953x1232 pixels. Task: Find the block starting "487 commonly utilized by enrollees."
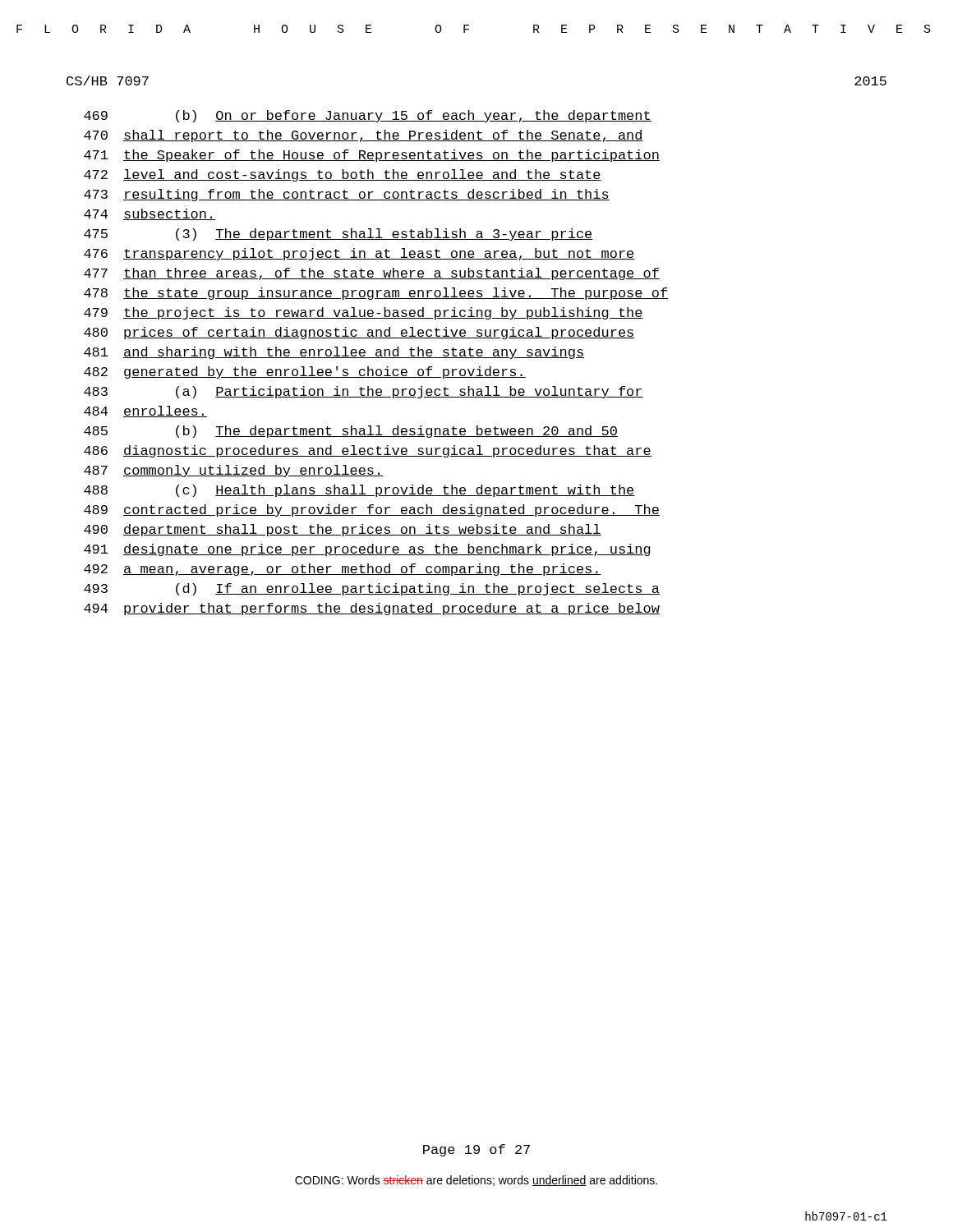point(234,471)
